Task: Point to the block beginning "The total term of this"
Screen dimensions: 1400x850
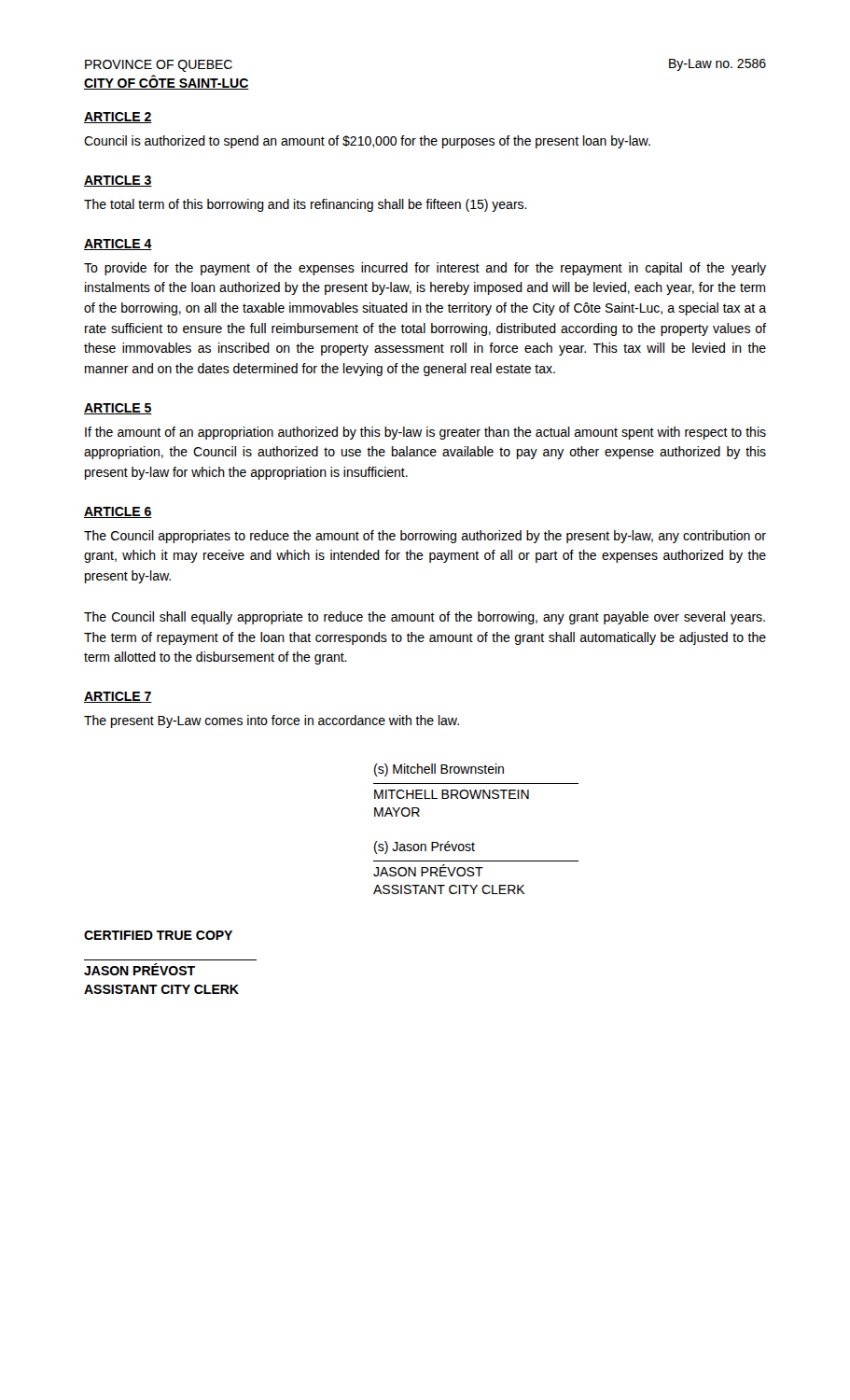Action: 425,205
